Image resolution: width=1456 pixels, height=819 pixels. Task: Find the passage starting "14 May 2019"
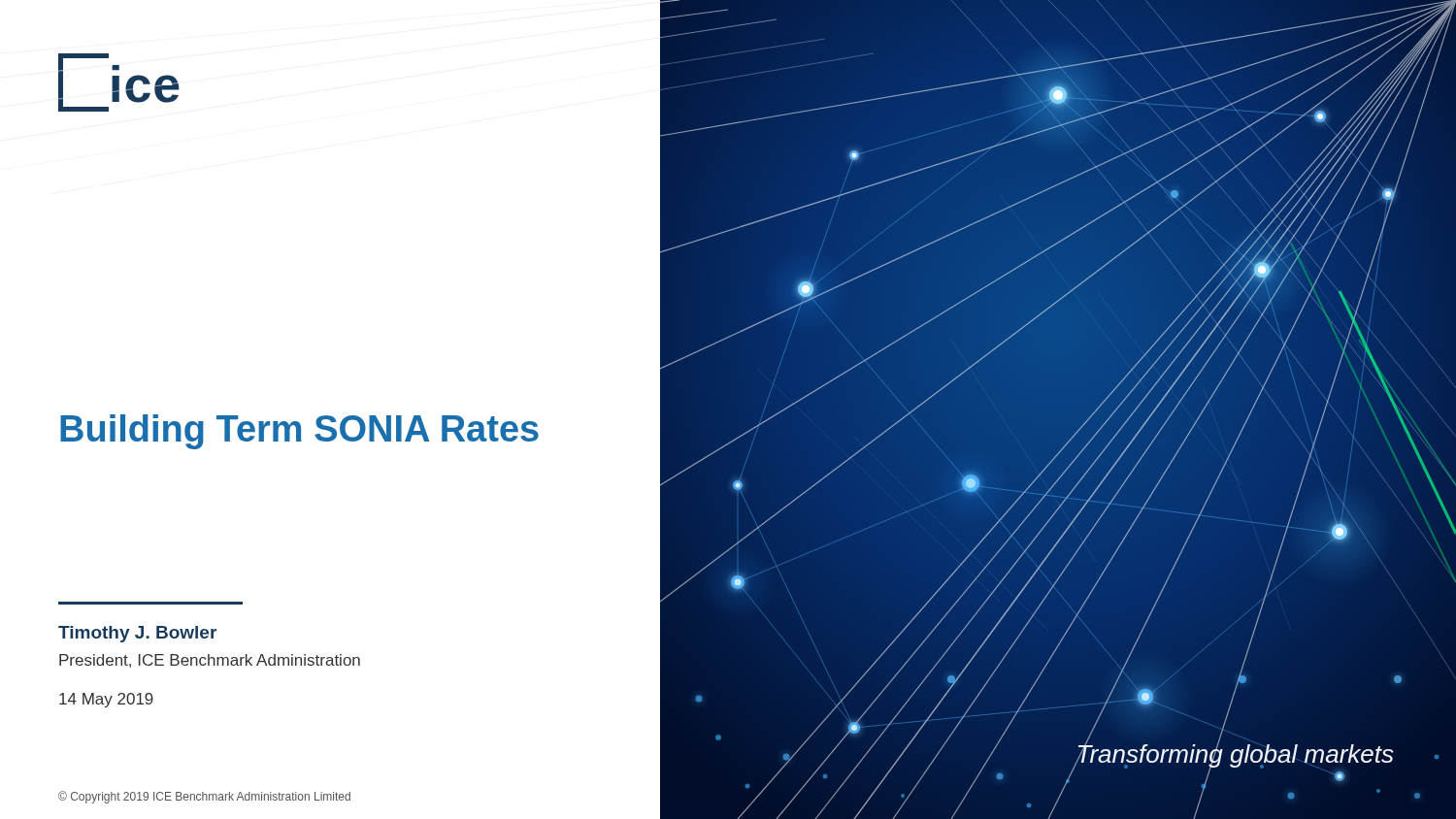106,699
